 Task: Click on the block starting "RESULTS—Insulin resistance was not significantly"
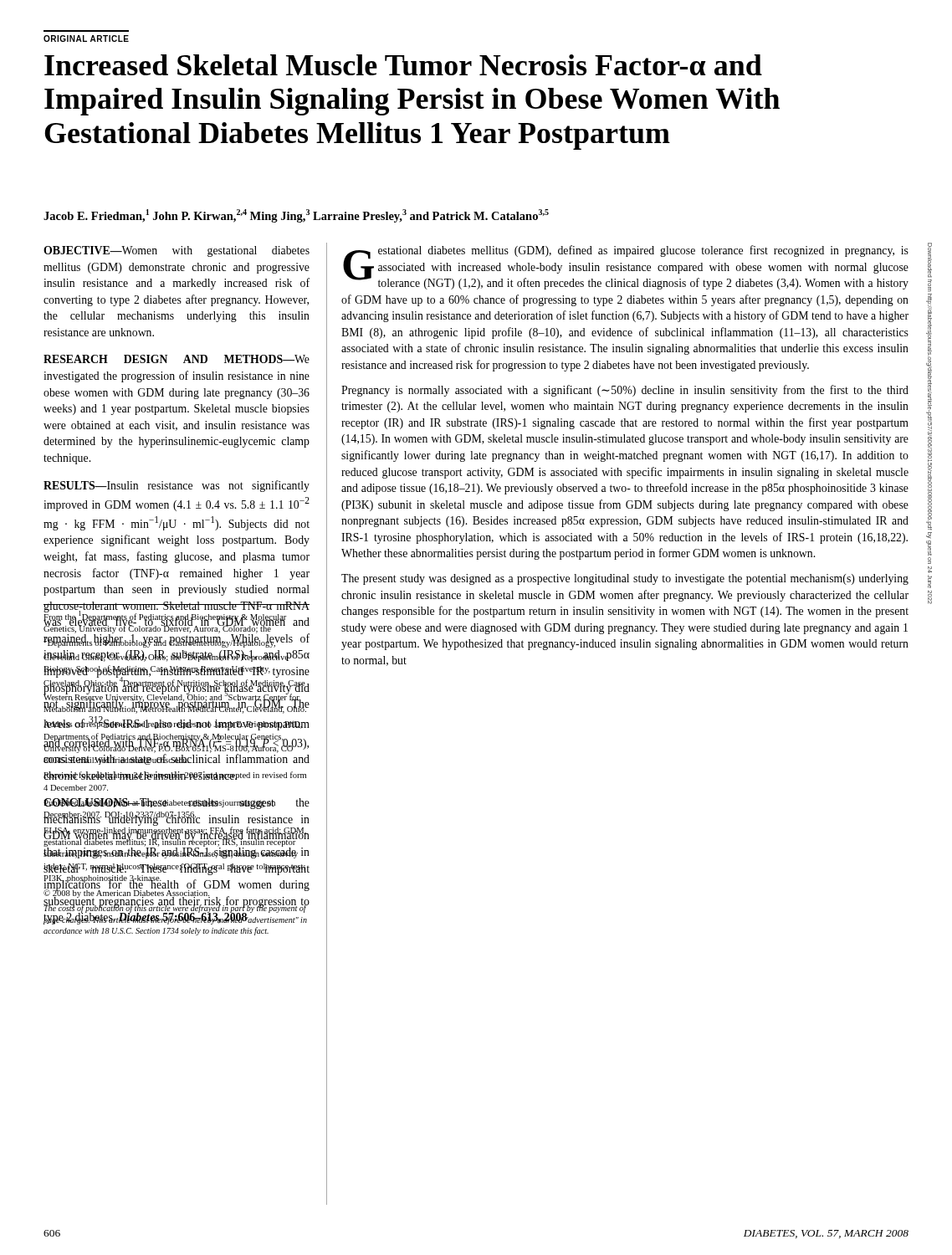(x=177, y=631)
